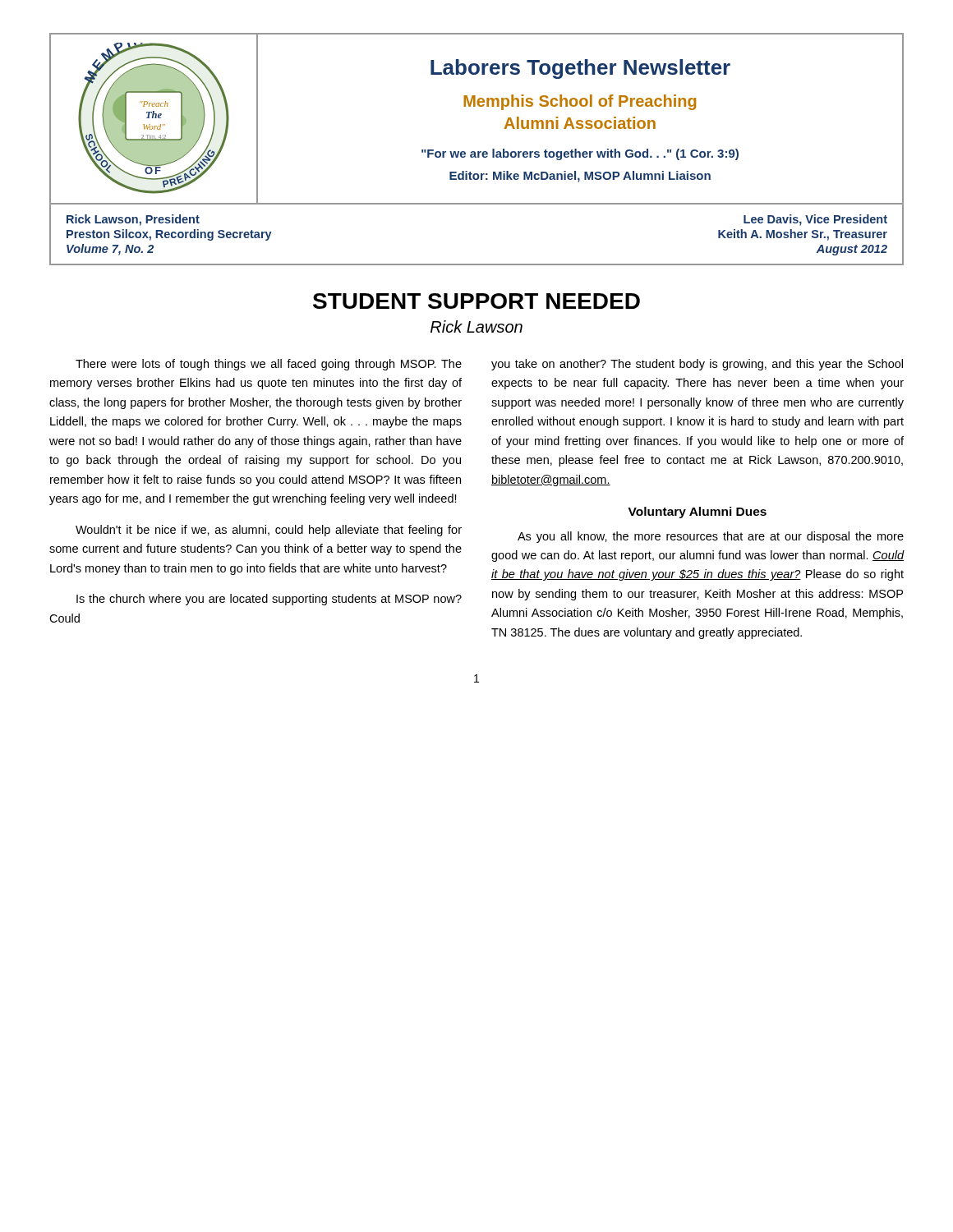
Task: Locate the text "Voluntary Alumni Dues"
Action: click(x=698, y=512)
